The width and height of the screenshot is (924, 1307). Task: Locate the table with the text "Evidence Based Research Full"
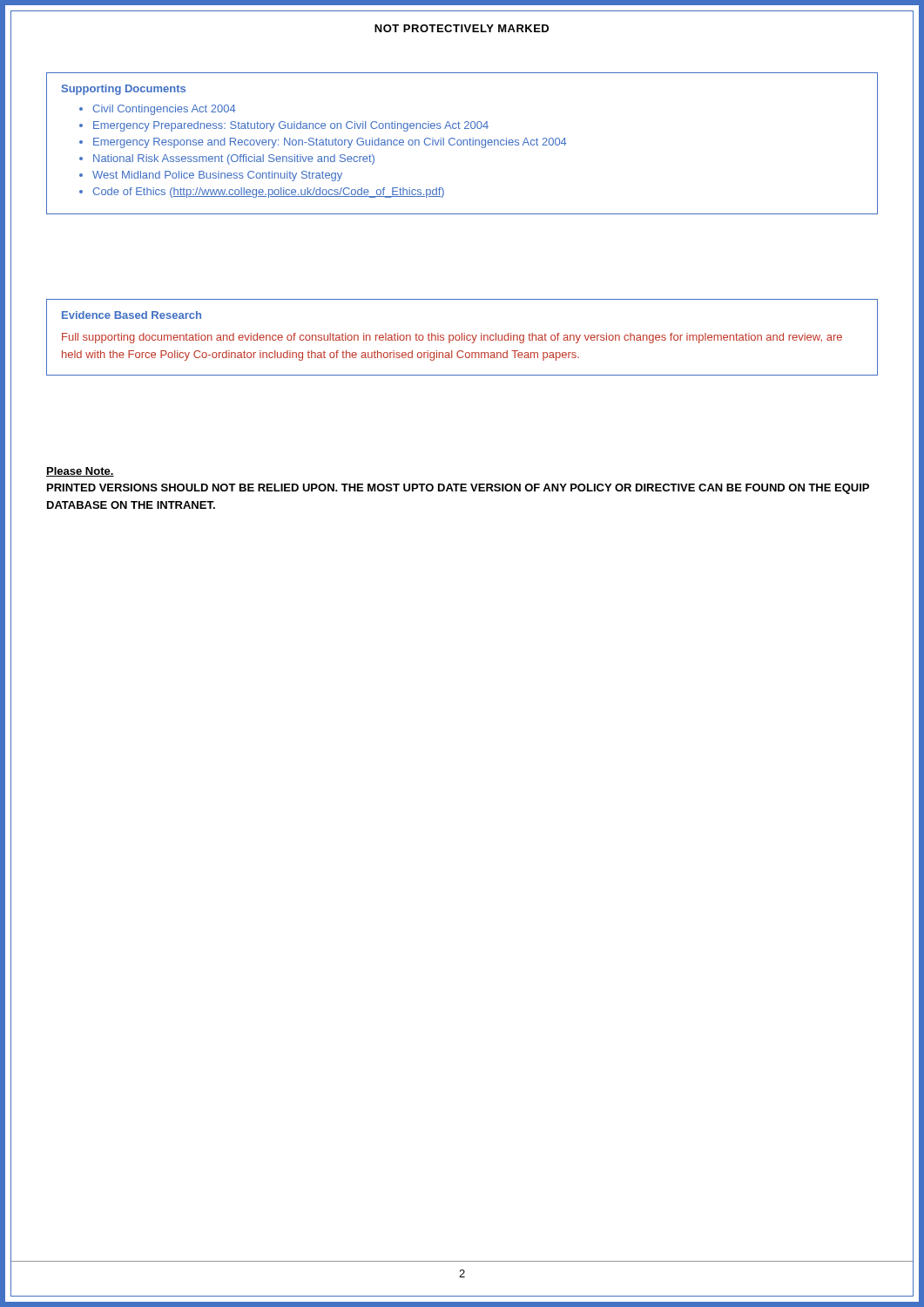point(462,337)
